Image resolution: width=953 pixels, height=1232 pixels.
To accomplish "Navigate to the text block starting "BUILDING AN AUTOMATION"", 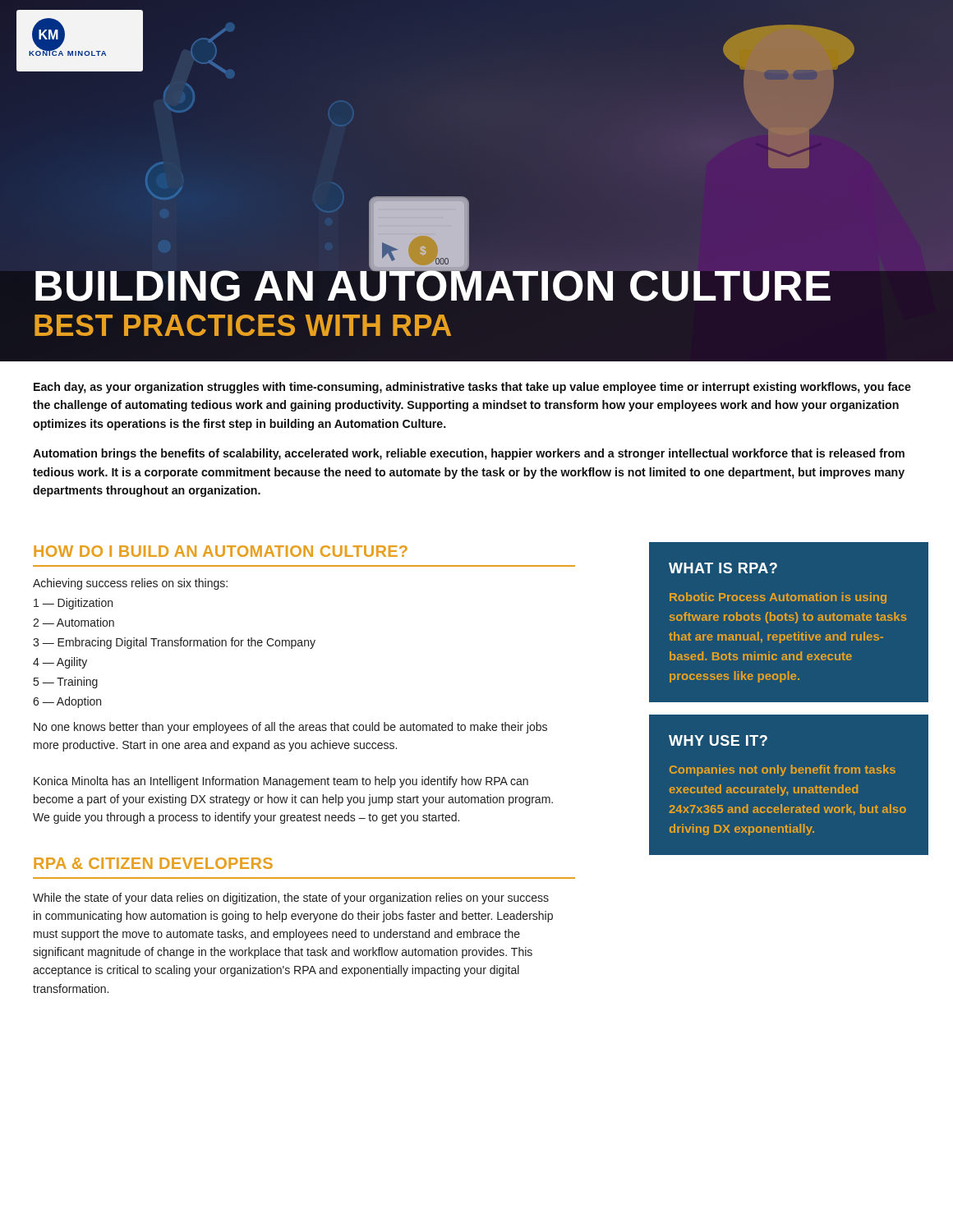I will pyautogui.click(x=476, y=303).
